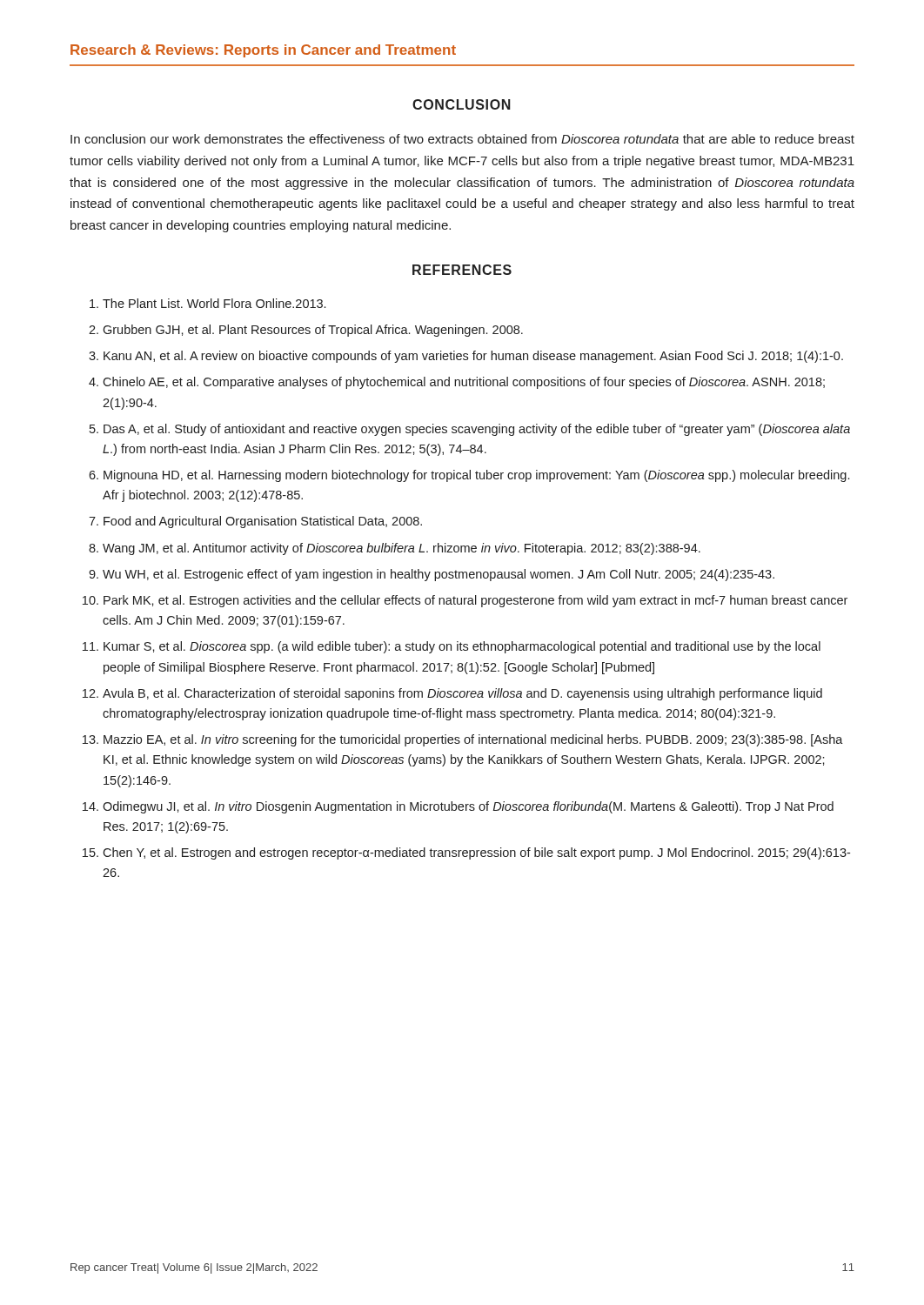Select the list item that says "Kanu AN, et al. A review on bioactive"
This screenshot has width=924, height=1305.
click(473, 356)
